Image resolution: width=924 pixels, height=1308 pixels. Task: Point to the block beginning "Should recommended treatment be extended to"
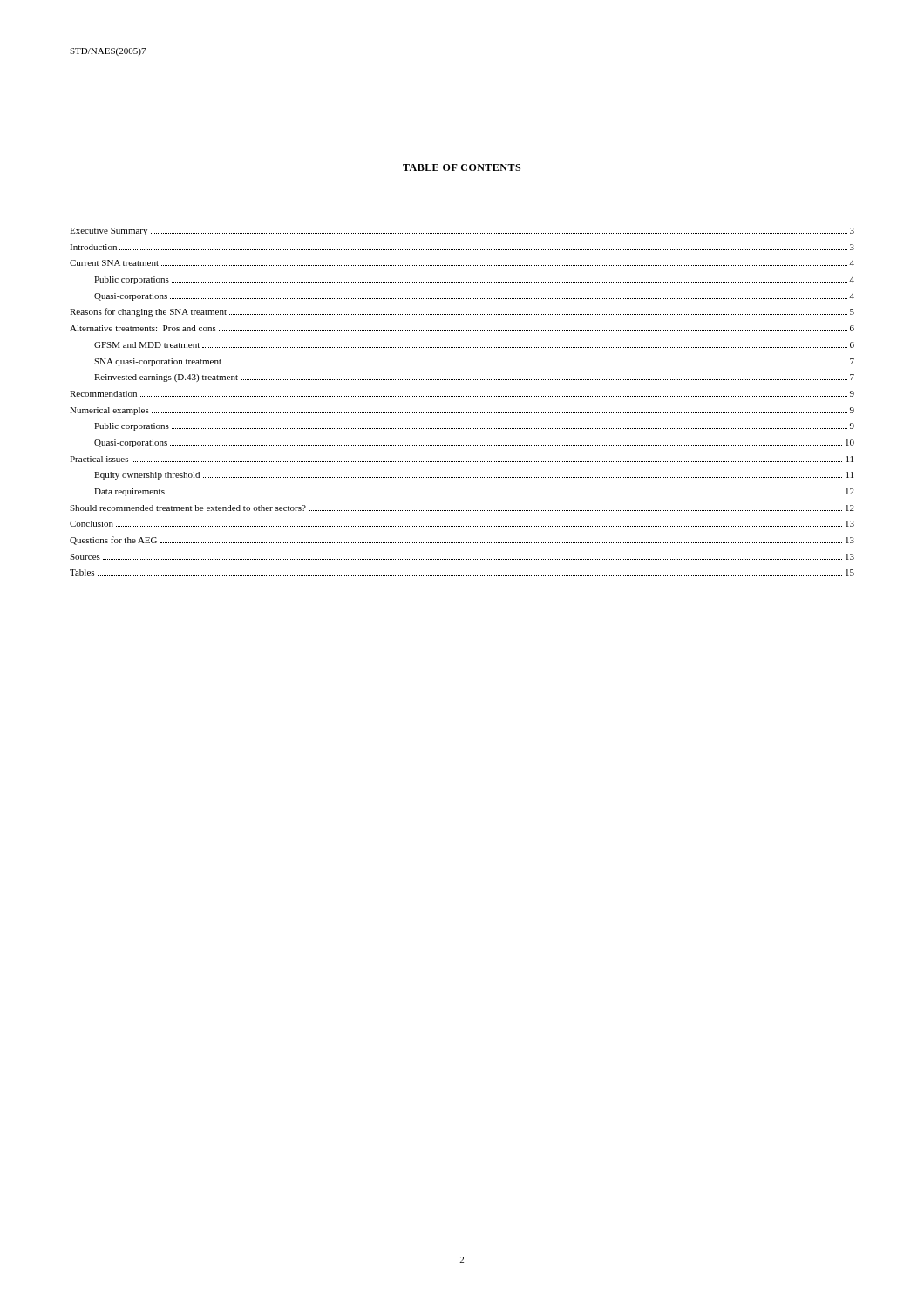pos(462,508)
